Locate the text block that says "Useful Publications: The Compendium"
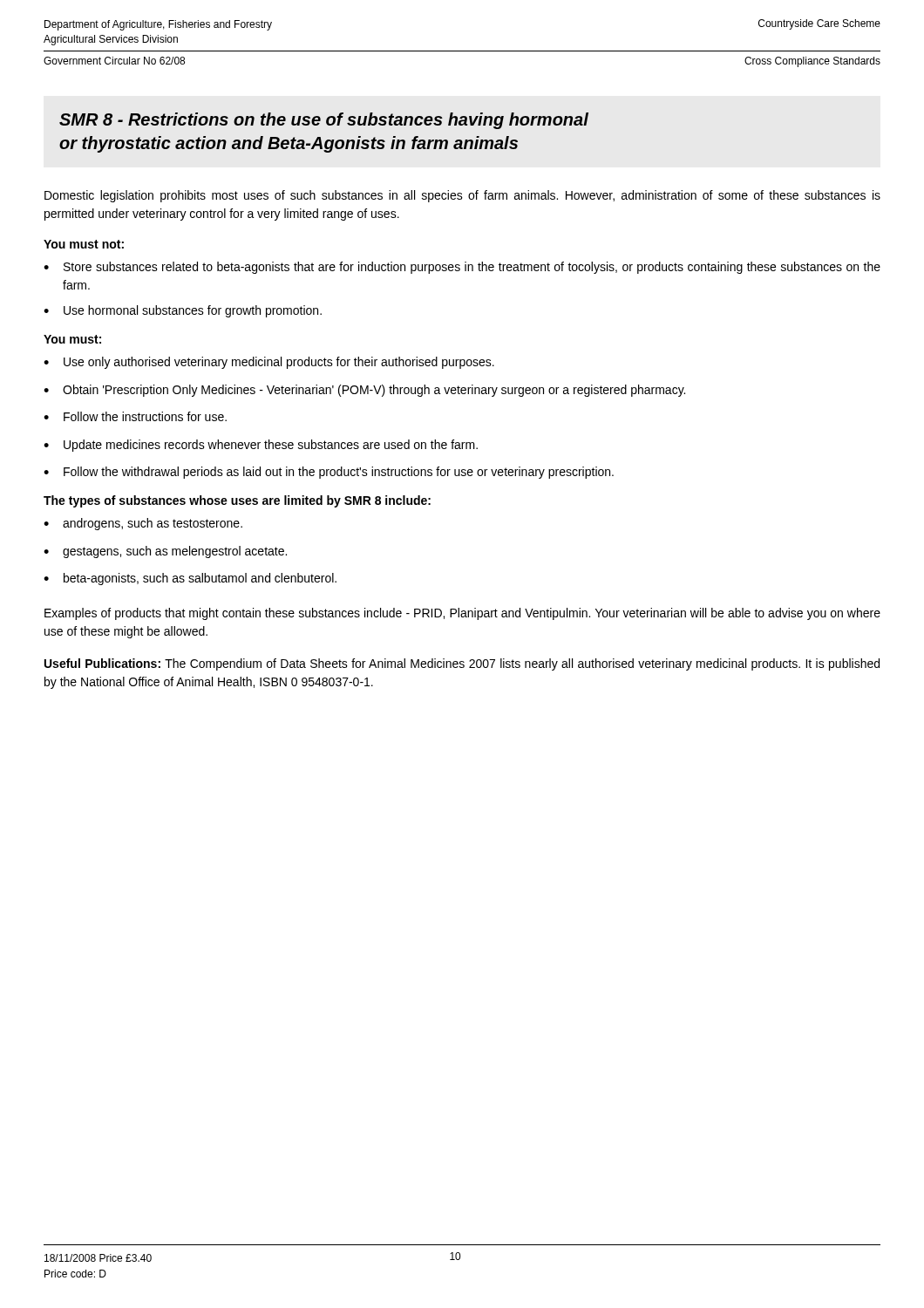The image size is (924, 1308). pos(462,672)
